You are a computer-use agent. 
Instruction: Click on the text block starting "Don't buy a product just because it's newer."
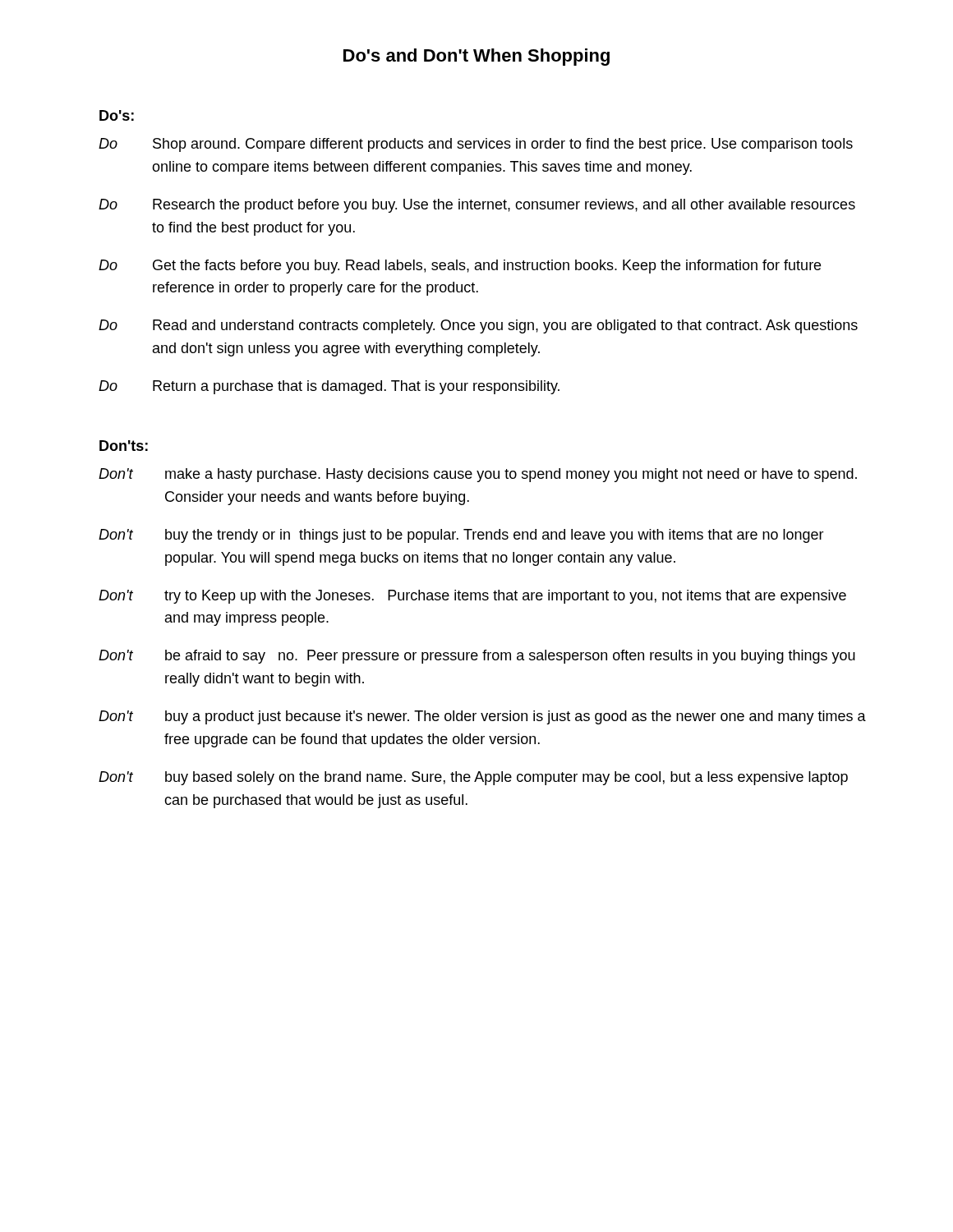(485, 729)
